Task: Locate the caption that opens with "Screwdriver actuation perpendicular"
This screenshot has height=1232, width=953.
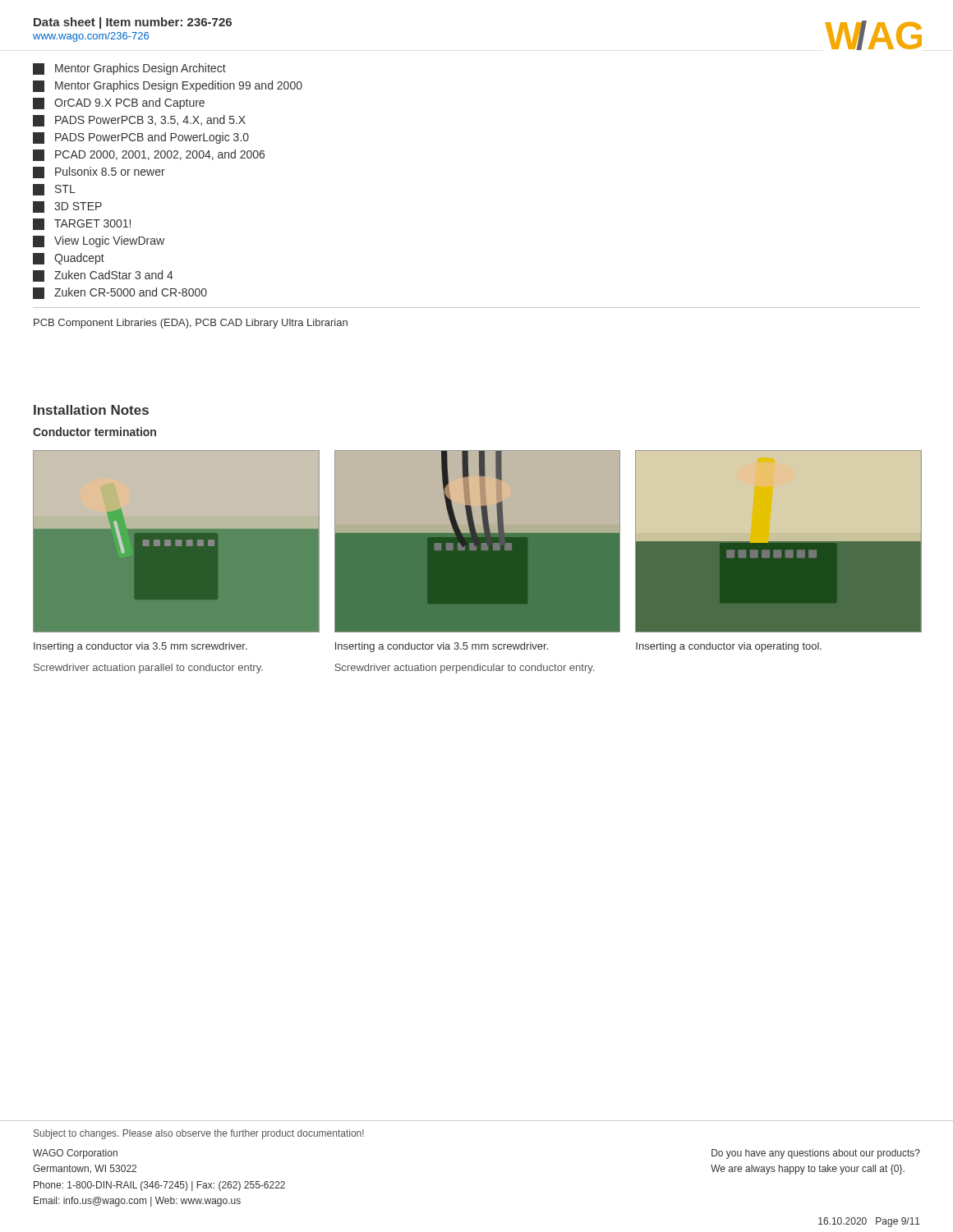Action: pos(465,667)
